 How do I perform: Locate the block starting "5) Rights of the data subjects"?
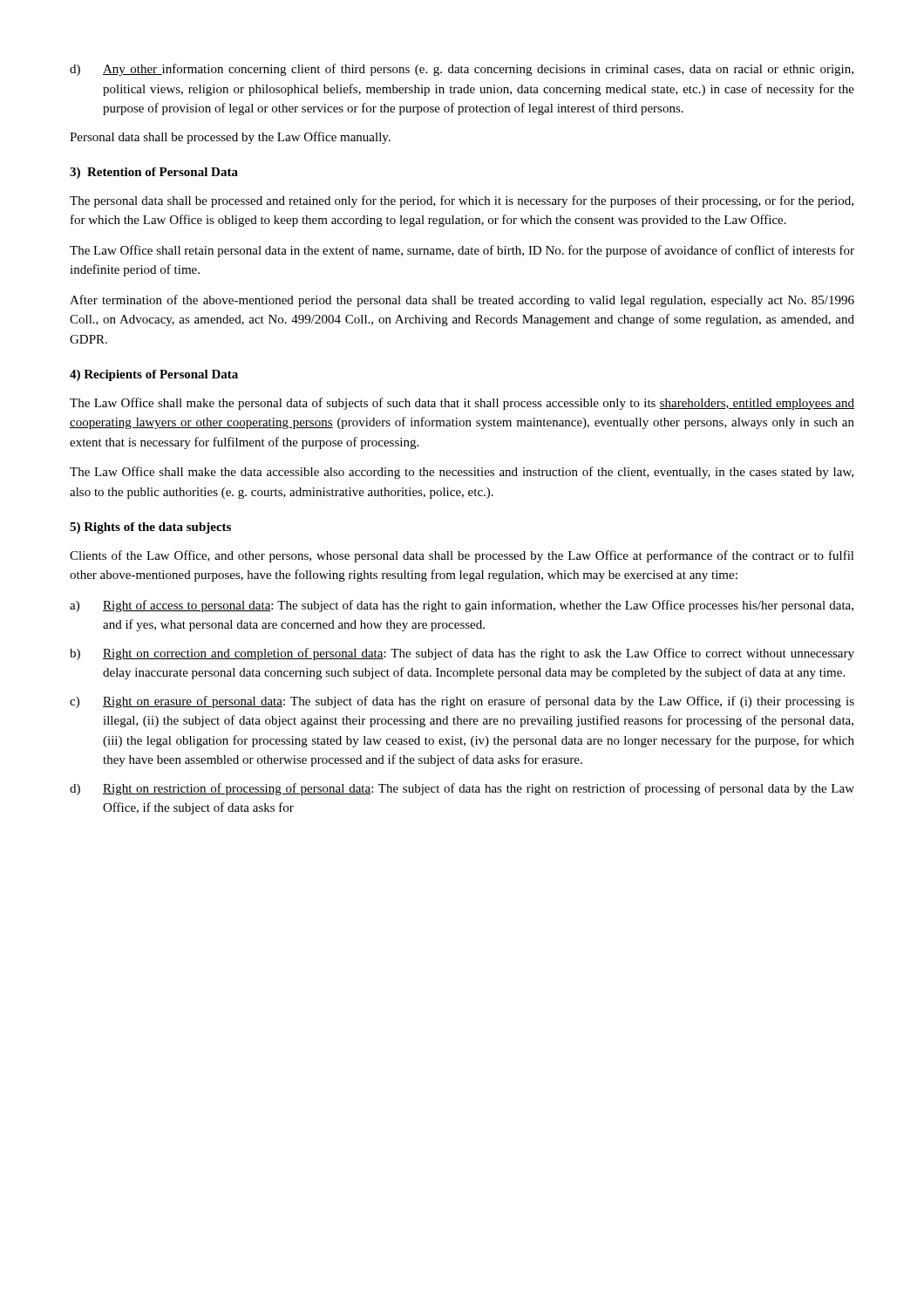point(150,528)
